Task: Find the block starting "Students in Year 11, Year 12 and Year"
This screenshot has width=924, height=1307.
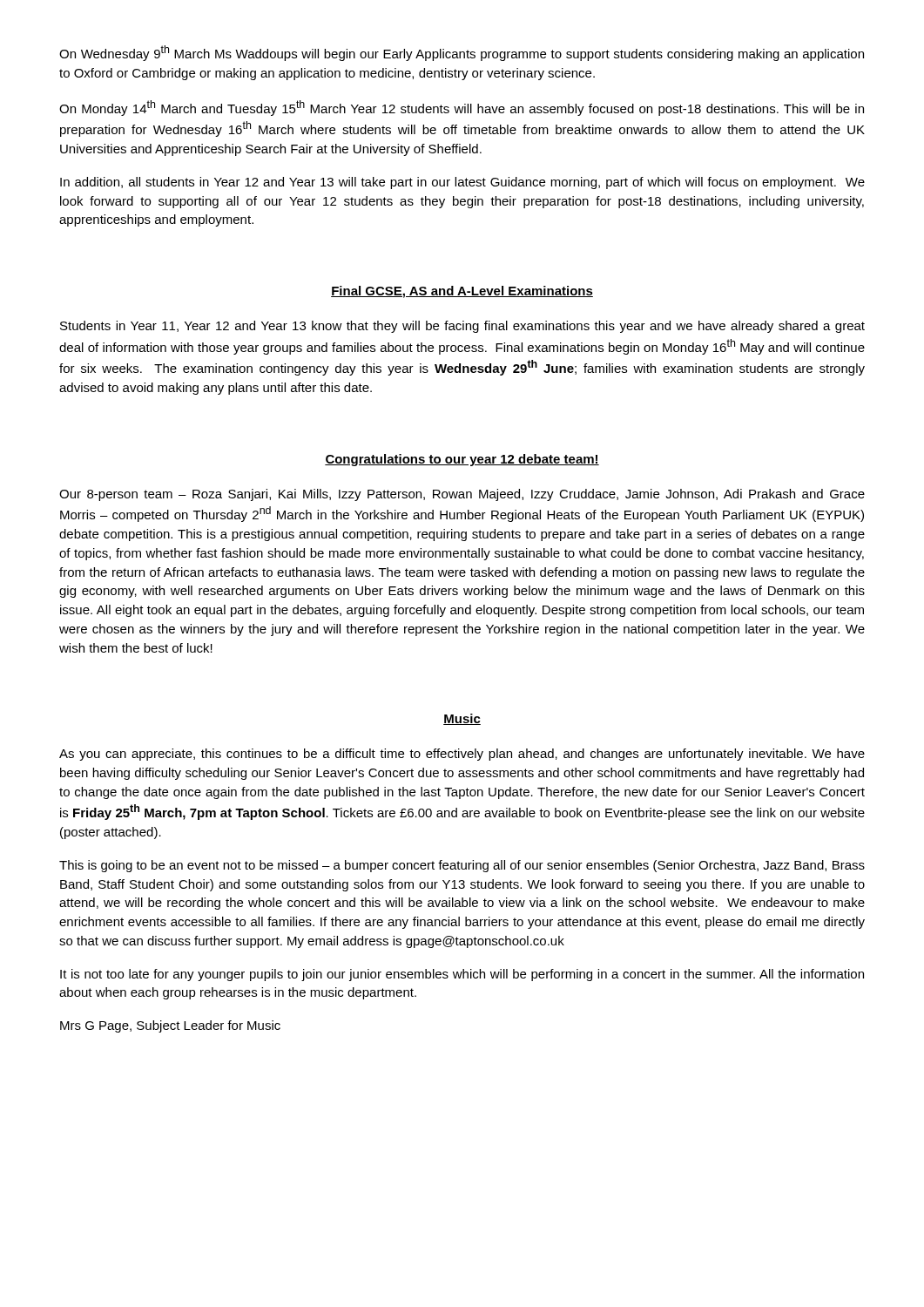Action: (x=462, y=356)
